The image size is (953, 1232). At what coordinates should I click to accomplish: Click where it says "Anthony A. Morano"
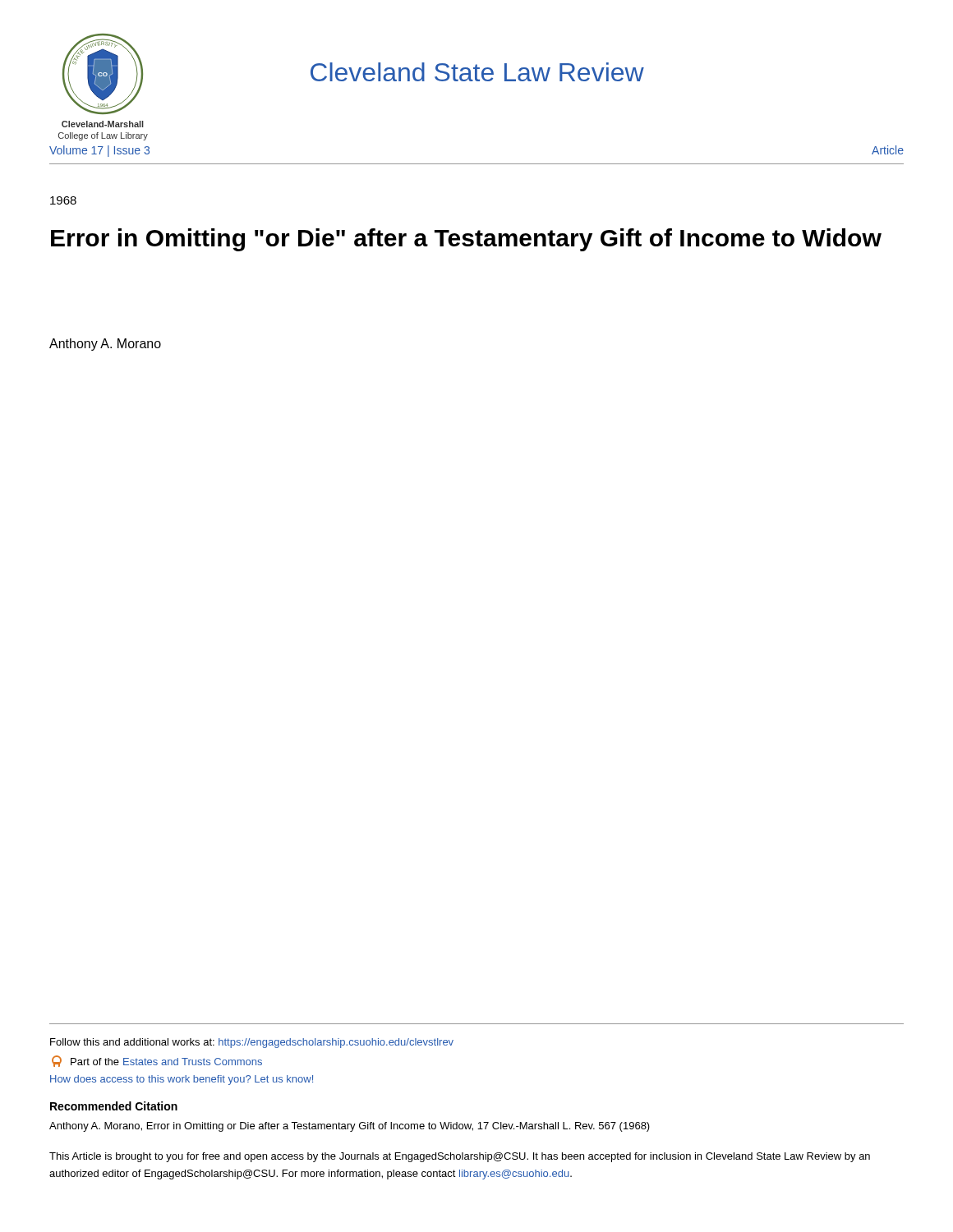(105, 344)
